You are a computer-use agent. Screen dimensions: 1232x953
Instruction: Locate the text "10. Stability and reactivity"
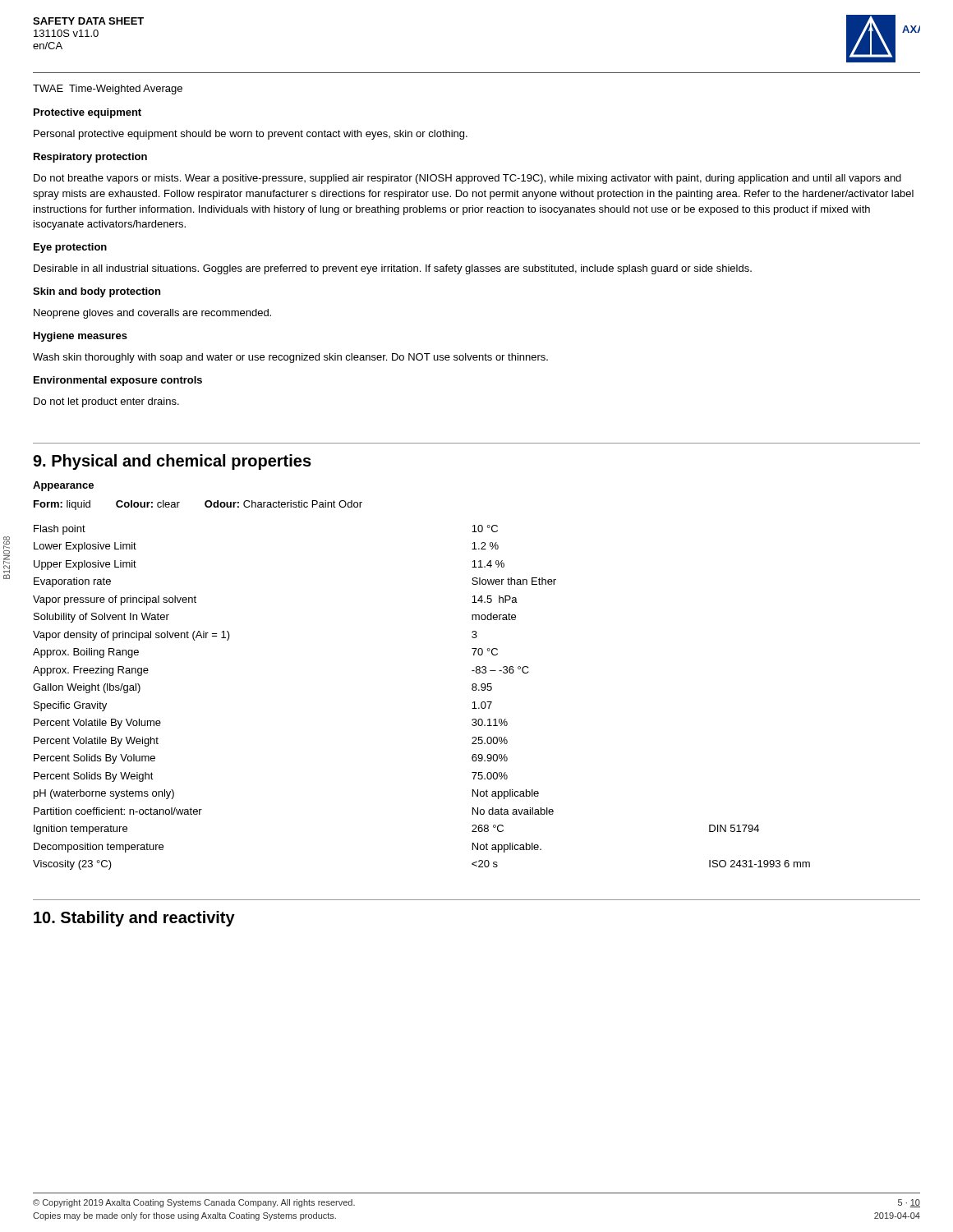134,919
